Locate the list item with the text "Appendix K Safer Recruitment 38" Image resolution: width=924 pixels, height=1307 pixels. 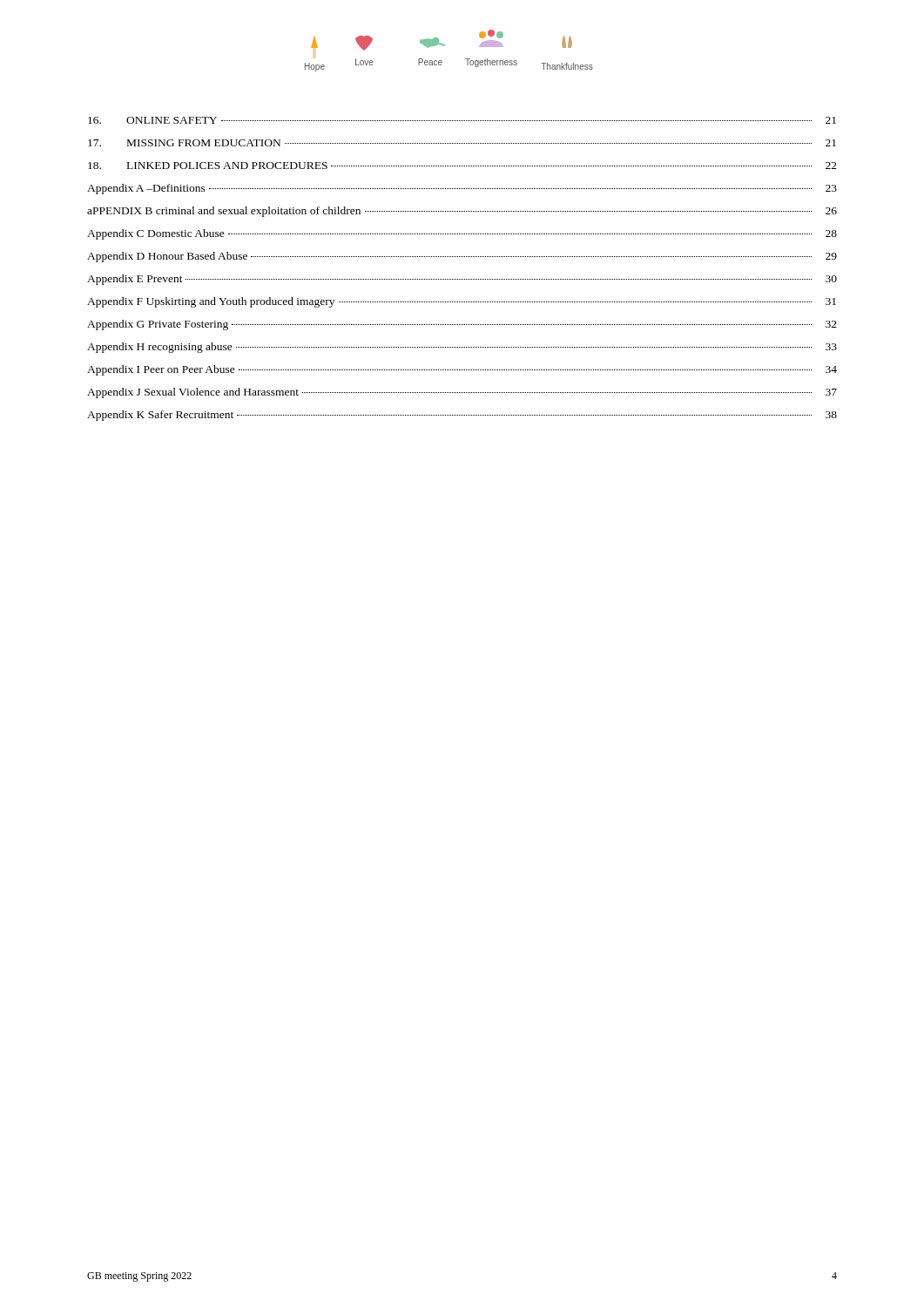click(462, 415)
